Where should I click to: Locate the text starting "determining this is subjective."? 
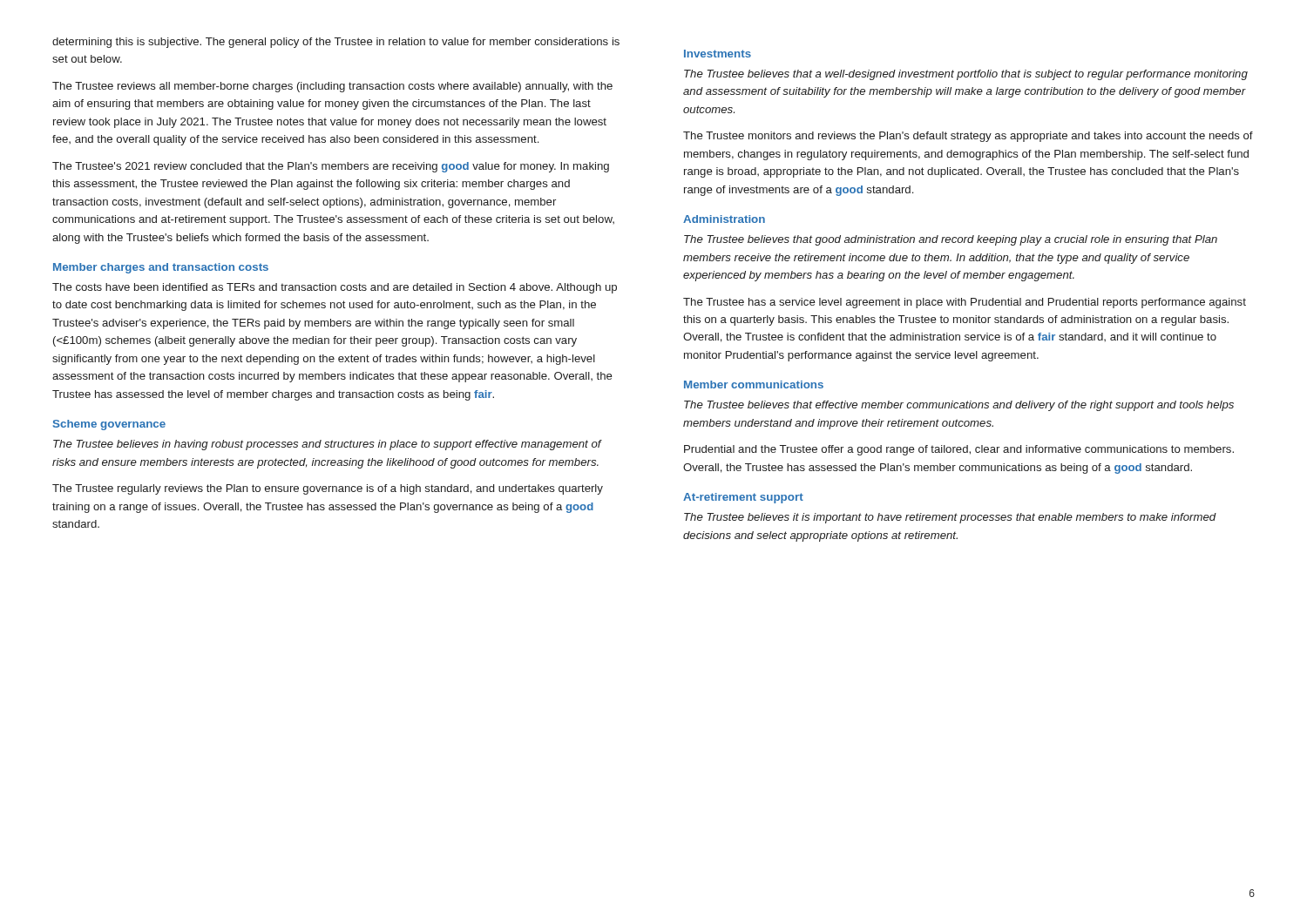click(338, 51)
